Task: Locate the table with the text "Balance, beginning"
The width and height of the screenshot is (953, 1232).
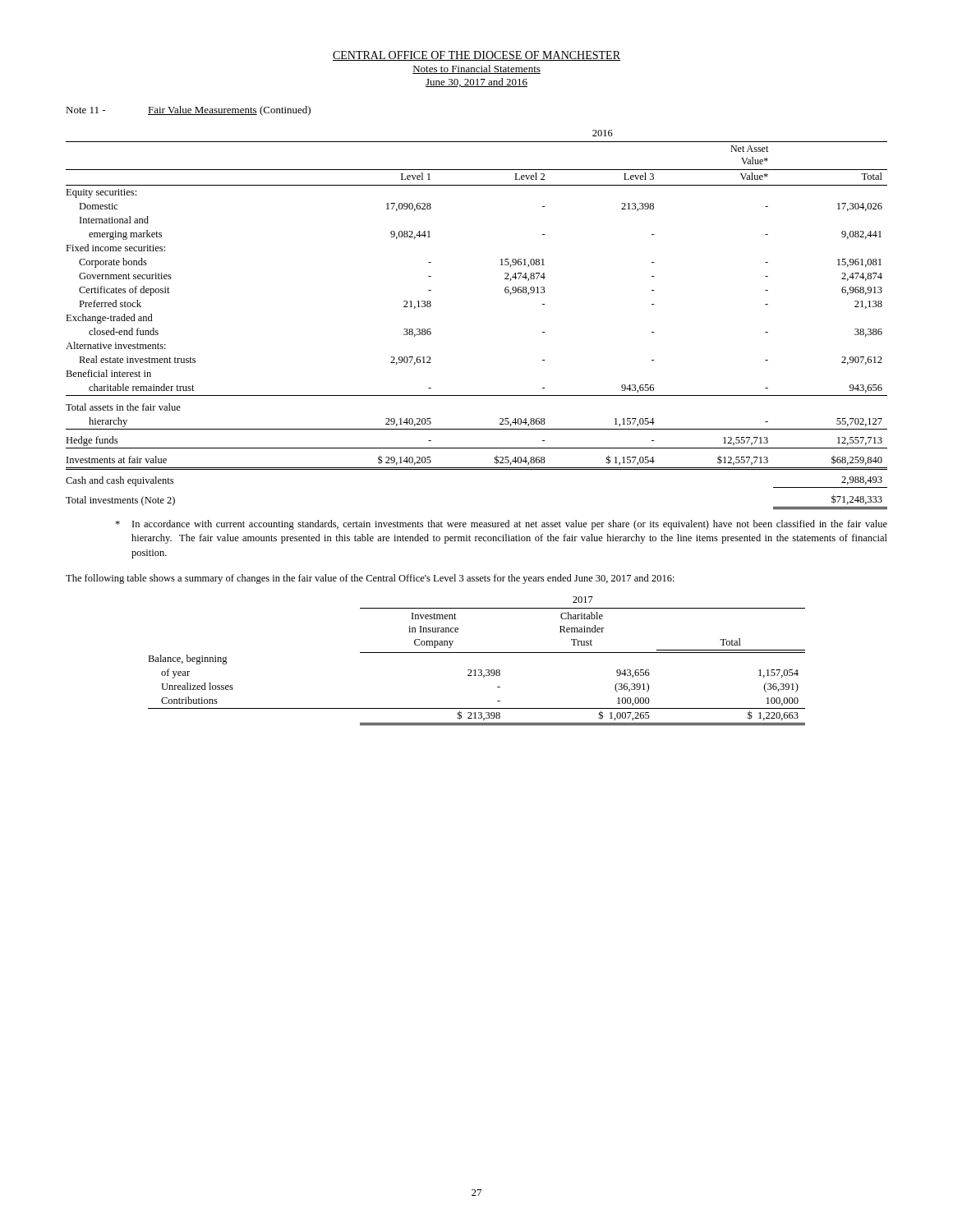Action: (476, 659)
